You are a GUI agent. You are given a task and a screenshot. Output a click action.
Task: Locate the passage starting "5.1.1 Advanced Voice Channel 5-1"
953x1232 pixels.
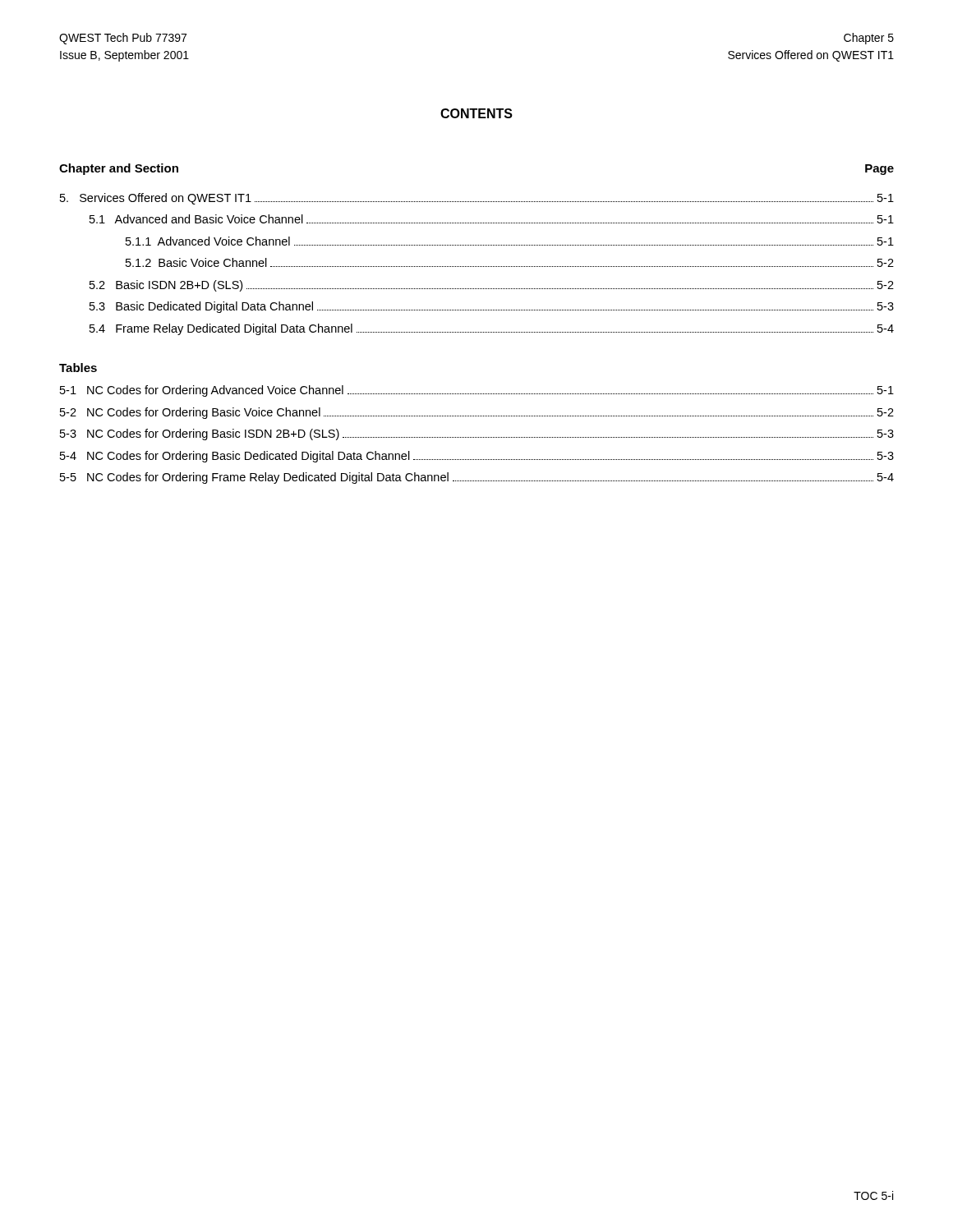(x=509, y=242)
